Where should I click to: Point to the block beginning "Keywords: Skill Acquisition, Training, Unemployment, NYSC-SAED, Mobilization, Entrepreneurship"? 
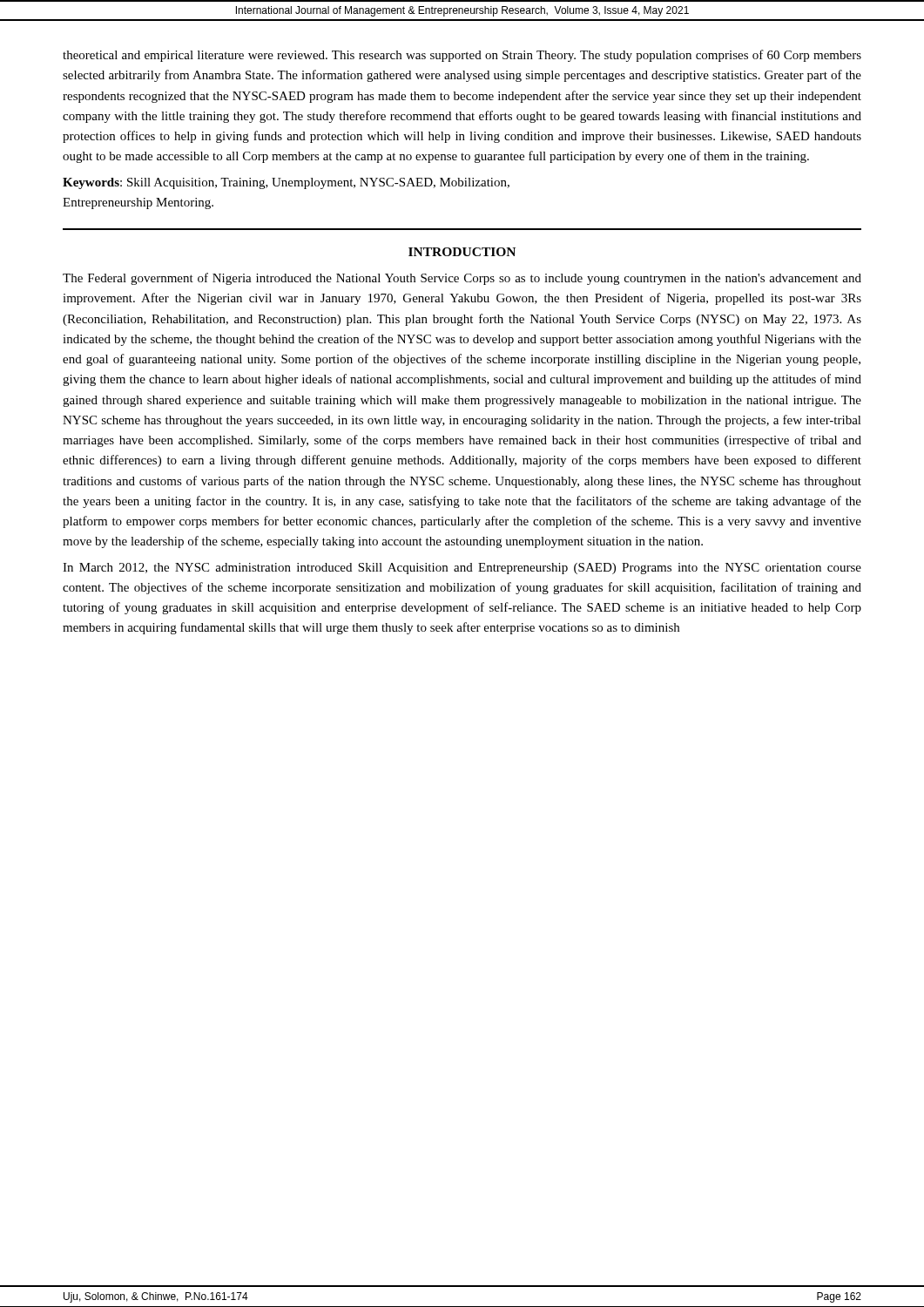(286, 192)
